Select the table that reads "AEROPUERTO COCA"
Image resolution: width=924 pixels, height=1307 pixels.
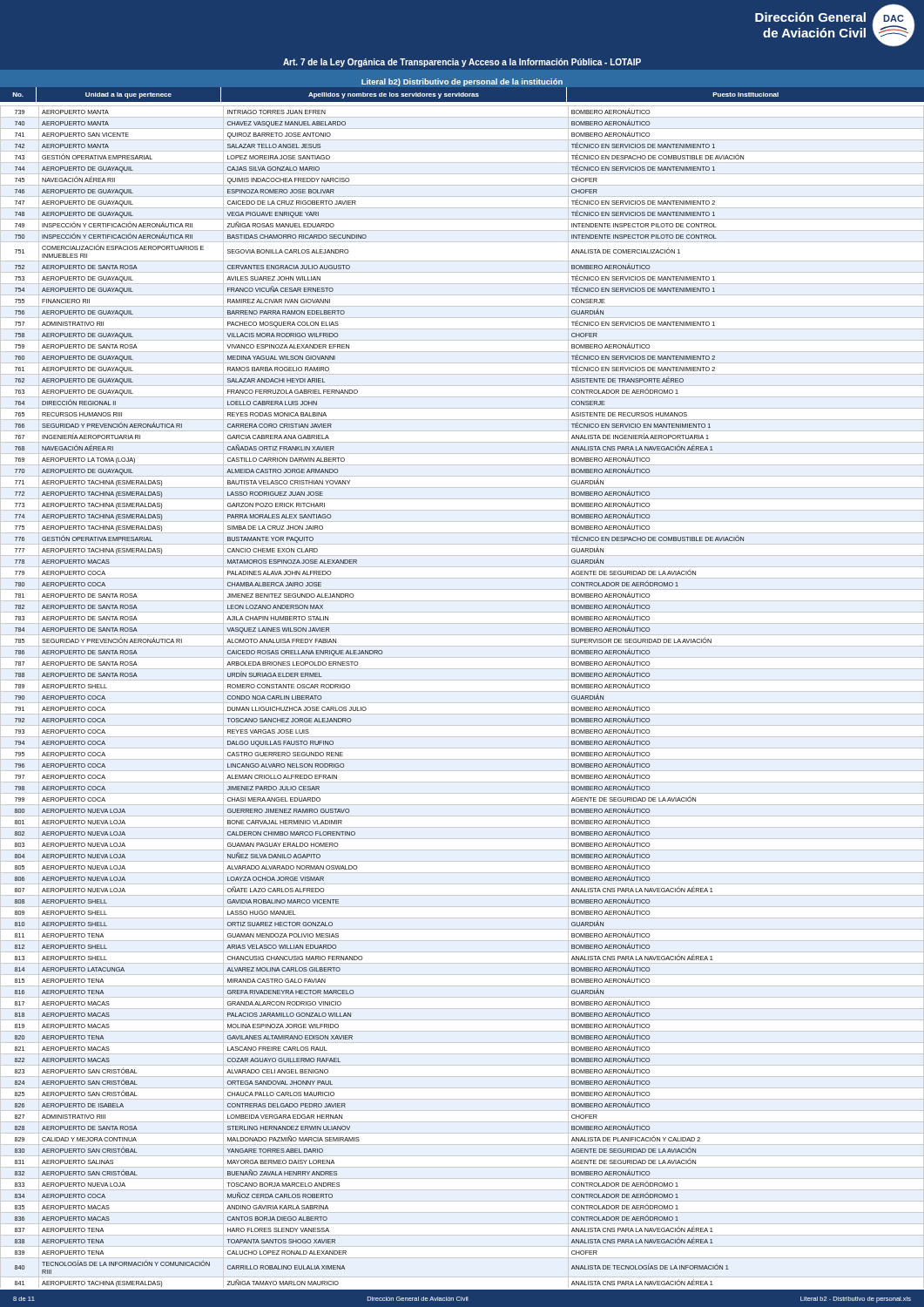pyautogui.click(x=462, y=697)
